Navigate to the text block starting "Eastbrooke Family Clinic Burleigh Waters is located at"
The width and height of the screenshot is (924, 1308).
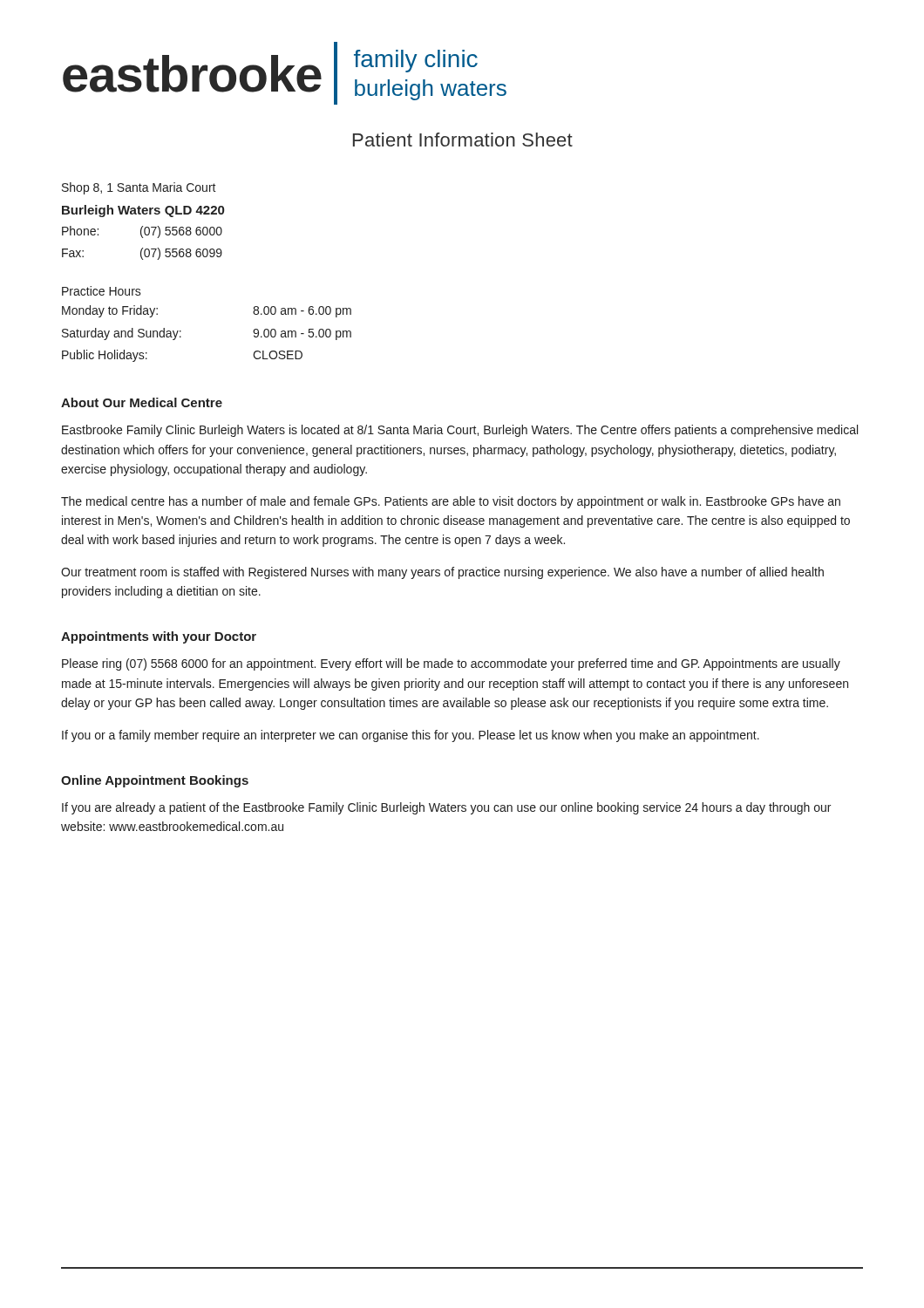click(x=460, y=450)
